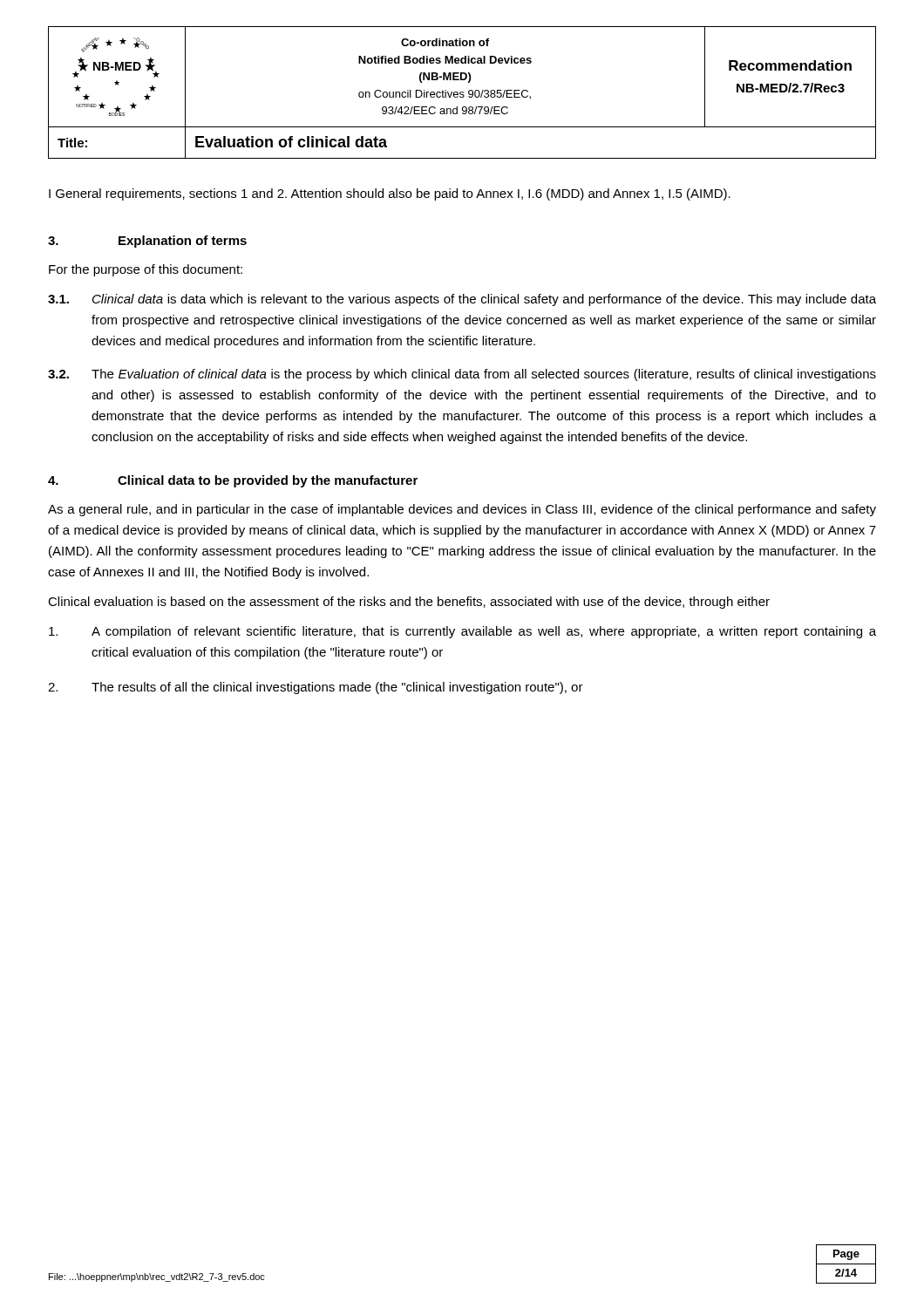Navigate to the element starting "I General requirements, sections 1"
924x1308 pixels.
390,193
